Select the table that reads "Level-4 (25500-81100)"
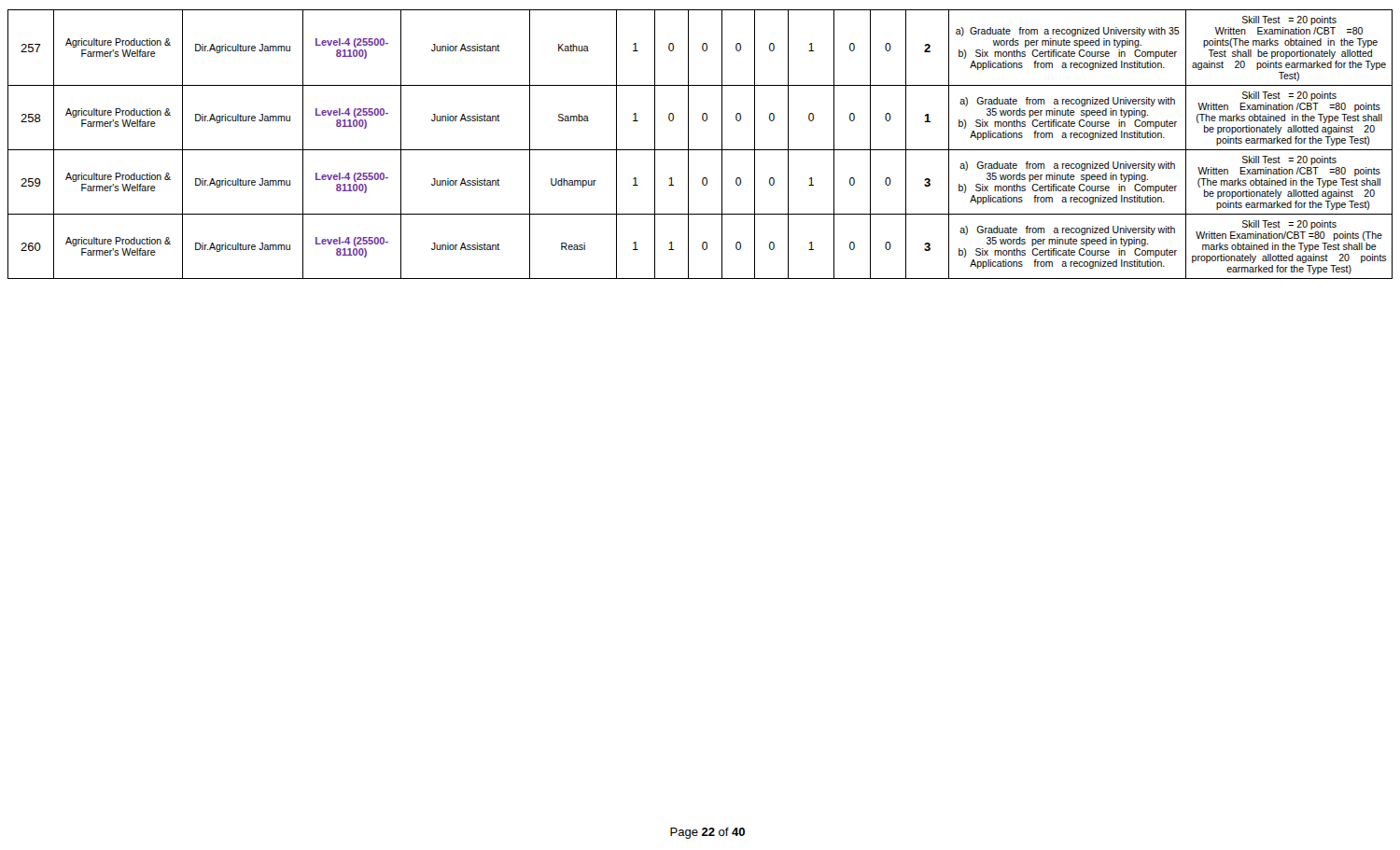Image resolution: width=1400 pixels, height=850 pixels. tap(700, 144)
